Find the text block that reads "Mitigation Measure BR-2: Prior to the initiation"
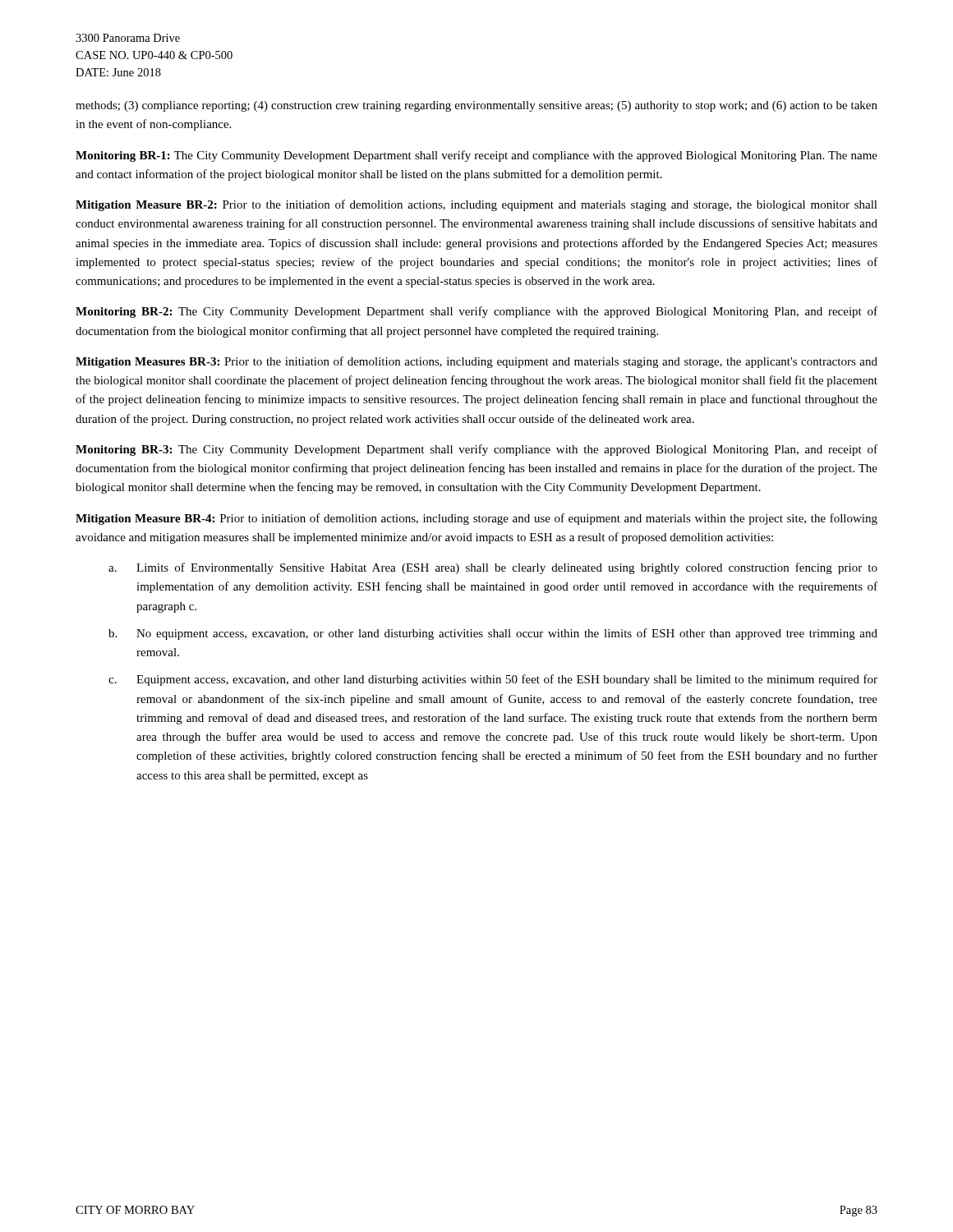 pyautogui.click(x=476, y=243)
